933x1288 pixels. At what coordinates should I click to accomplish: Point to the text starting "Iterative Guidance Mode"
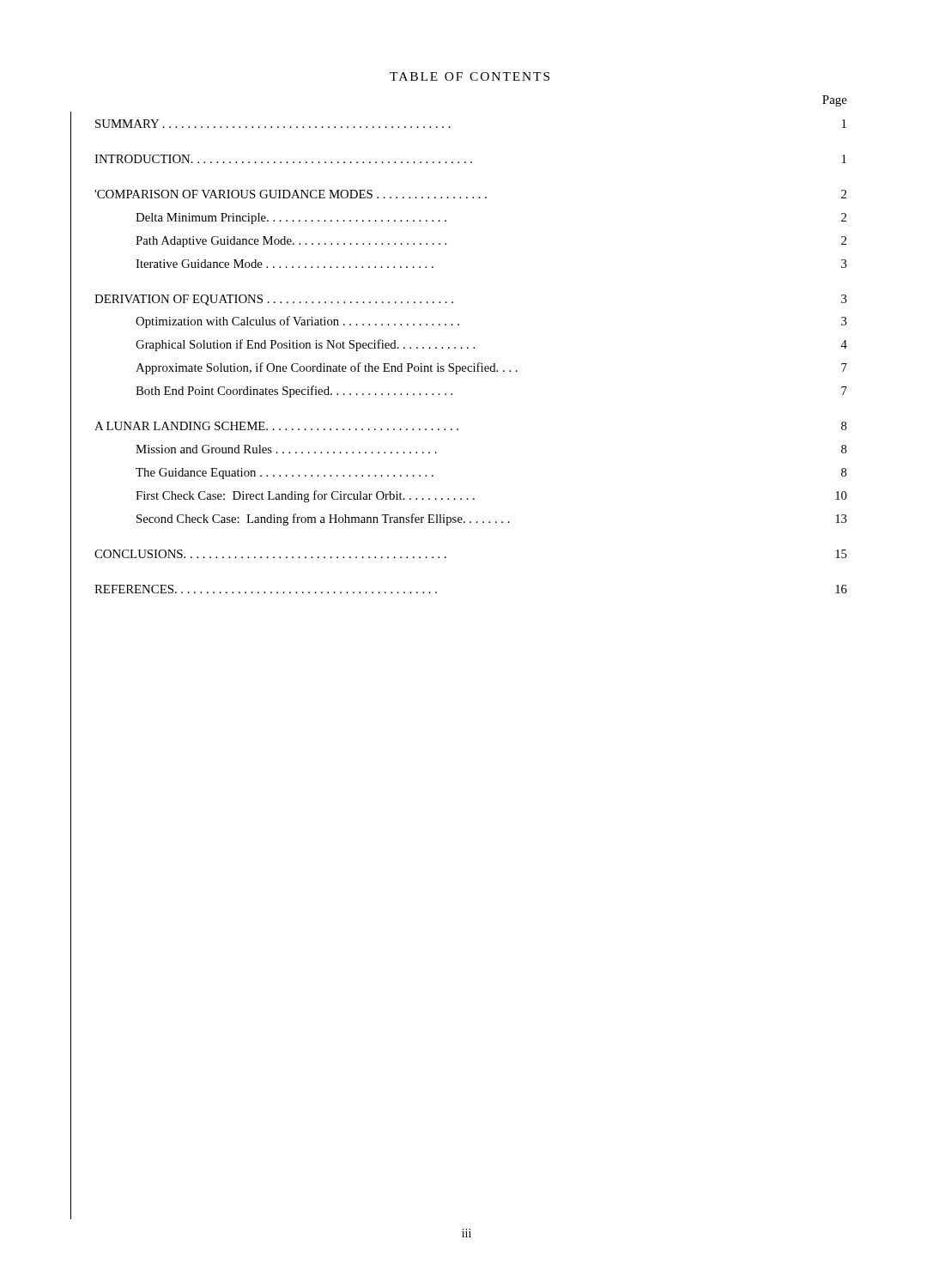click(x=205, y=263)
